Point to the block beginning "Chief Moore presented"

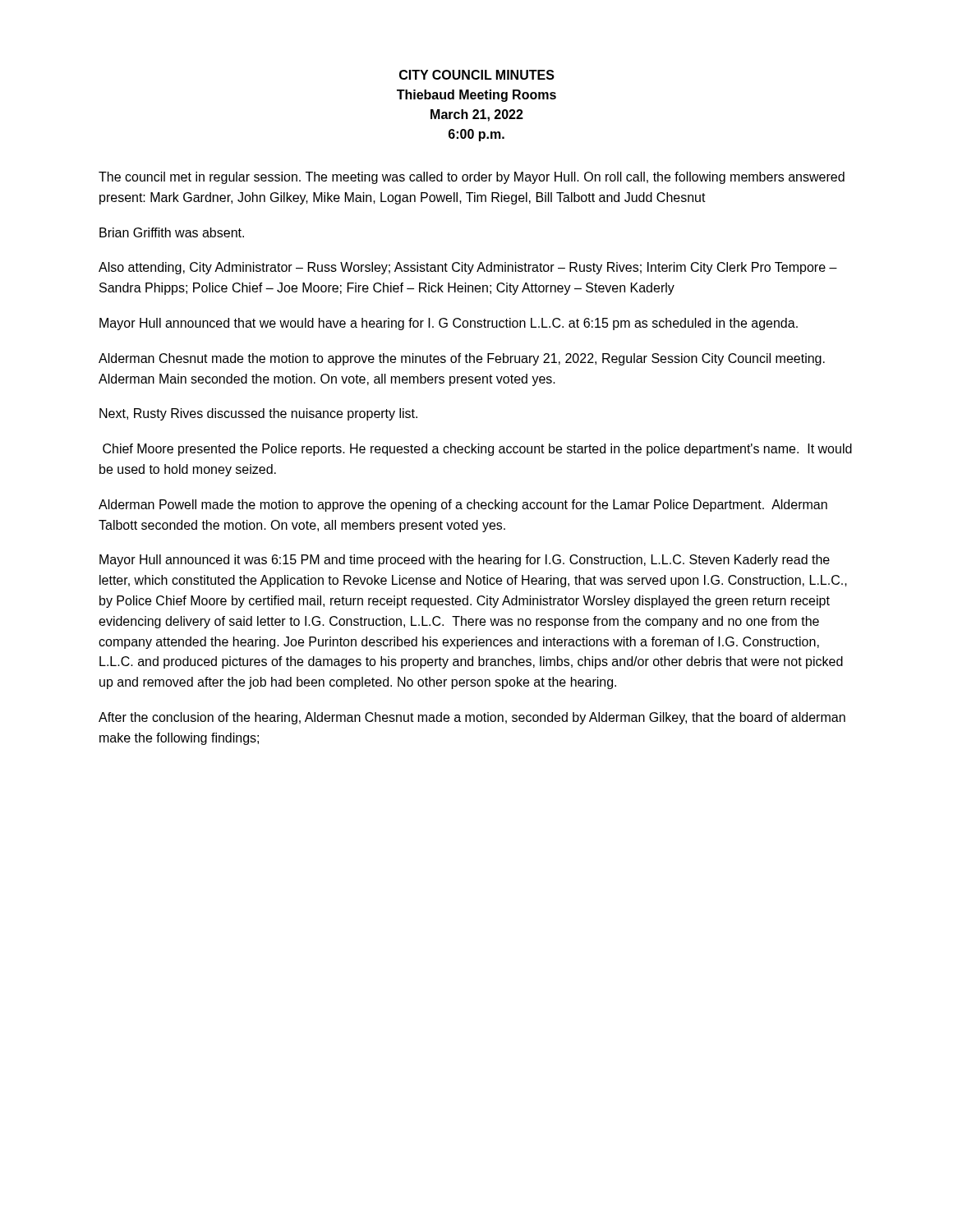pyautogui.click(x=475, y=459)
